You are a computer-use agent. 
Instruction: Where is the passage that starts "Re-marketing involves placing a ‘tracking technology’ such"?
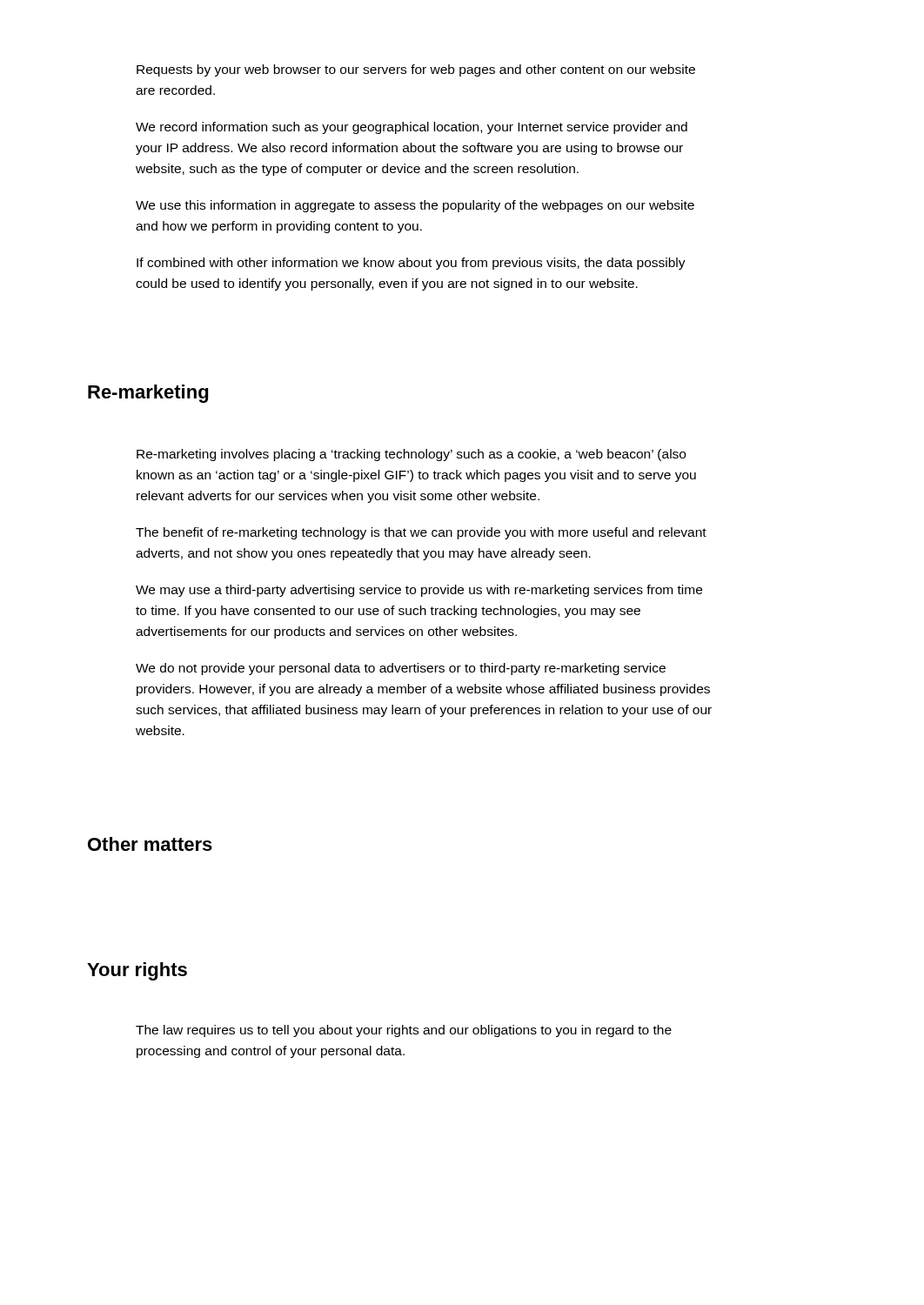[x=425, y=475]
